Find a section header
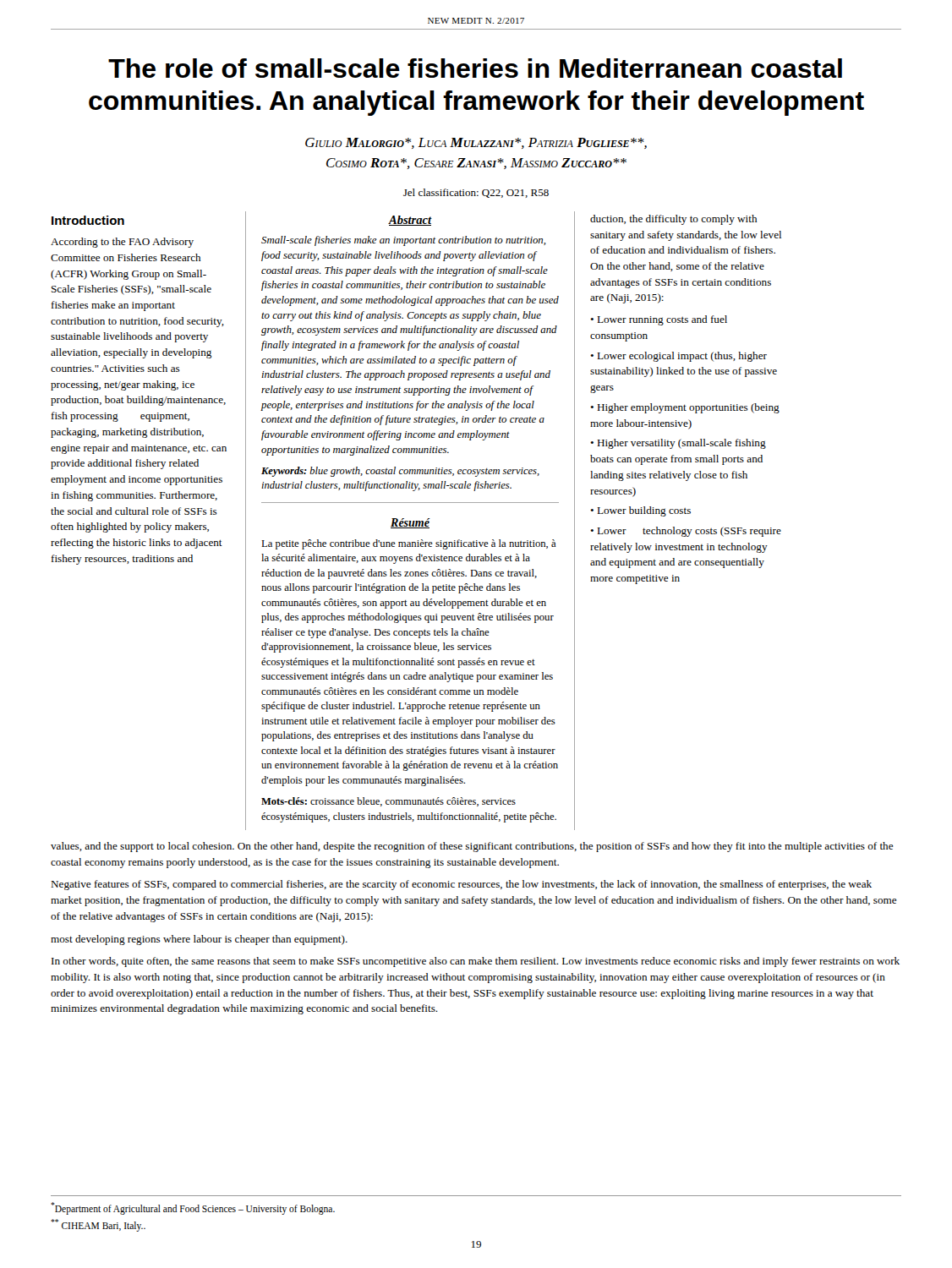This screenshot has width=952, height=1268. pyautogui.click(x=88, y=220)
